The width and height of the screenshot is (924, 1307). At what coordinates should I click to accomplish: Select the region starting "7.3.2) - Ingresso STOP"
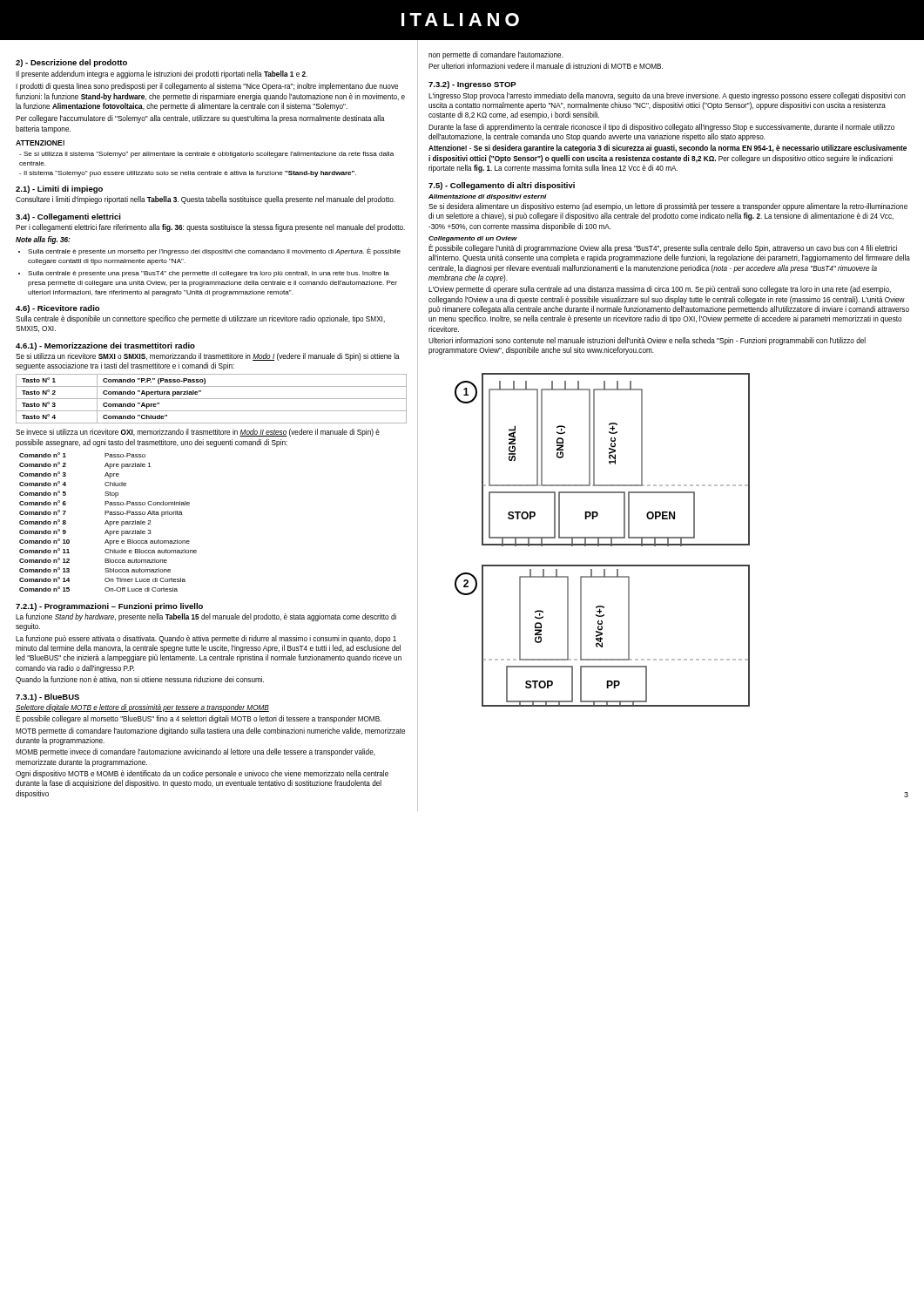pyautogui.click(x=472, y=84)
